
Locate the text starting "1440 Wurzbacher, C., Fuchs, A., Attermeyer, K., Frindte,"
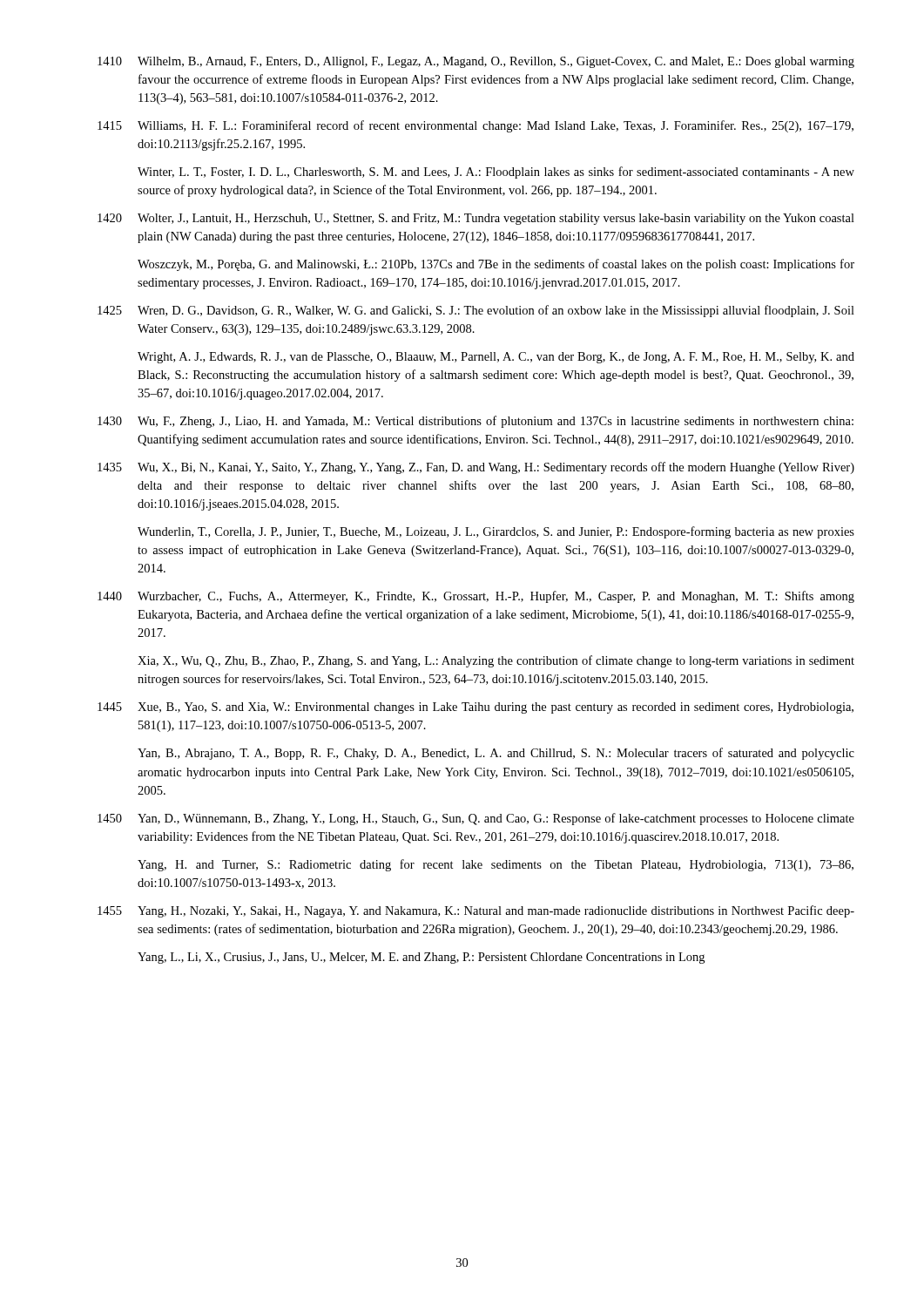[x=462, y=615]
